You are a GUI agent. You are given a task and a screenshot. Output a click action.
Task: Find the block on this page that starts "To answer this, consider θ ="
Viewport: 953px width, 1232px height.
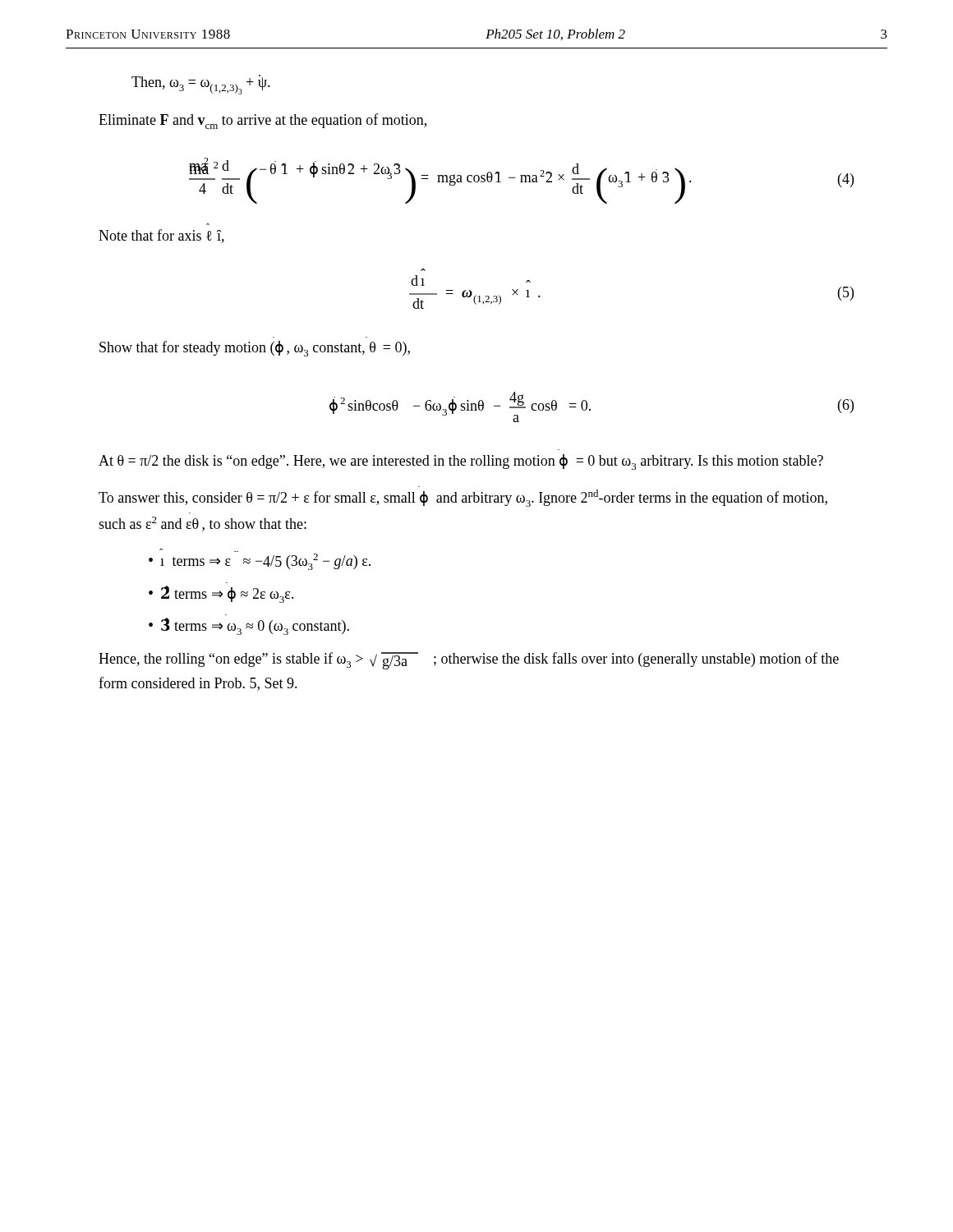(x=463, y=512)
